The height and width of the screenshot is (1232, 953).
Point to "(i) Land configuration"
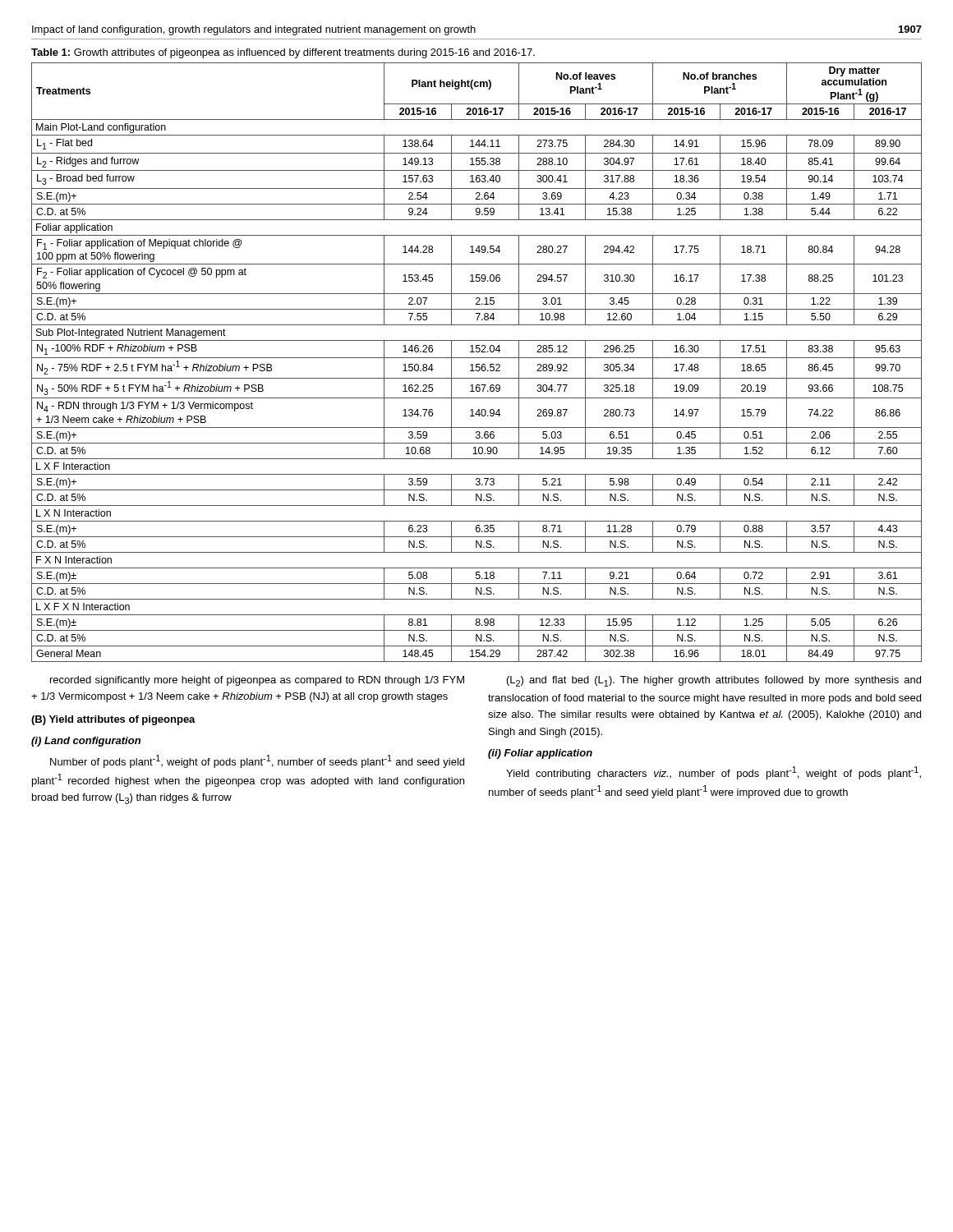[86, 741]
